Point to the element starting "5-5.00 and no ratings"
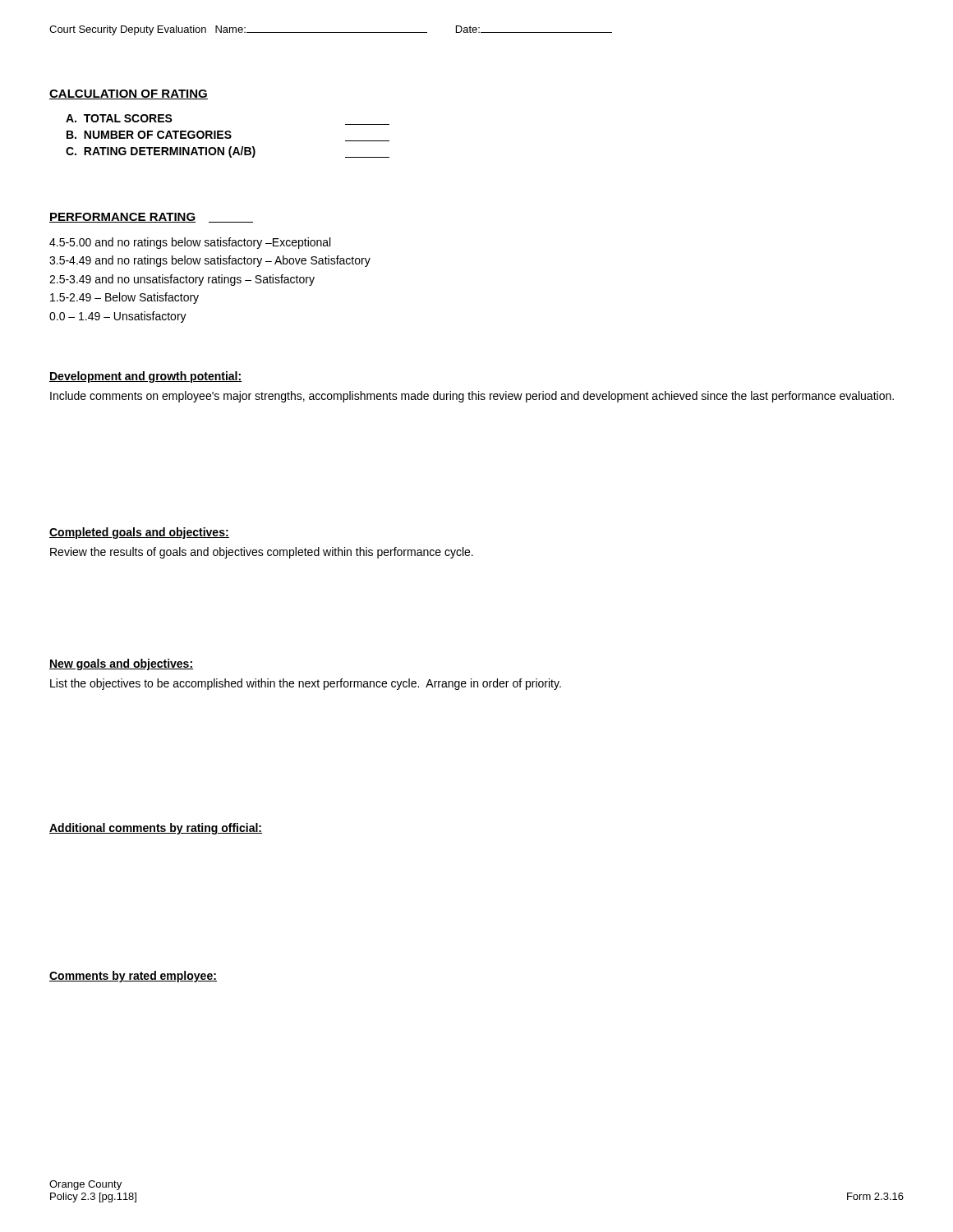 [x=210, y=279]
